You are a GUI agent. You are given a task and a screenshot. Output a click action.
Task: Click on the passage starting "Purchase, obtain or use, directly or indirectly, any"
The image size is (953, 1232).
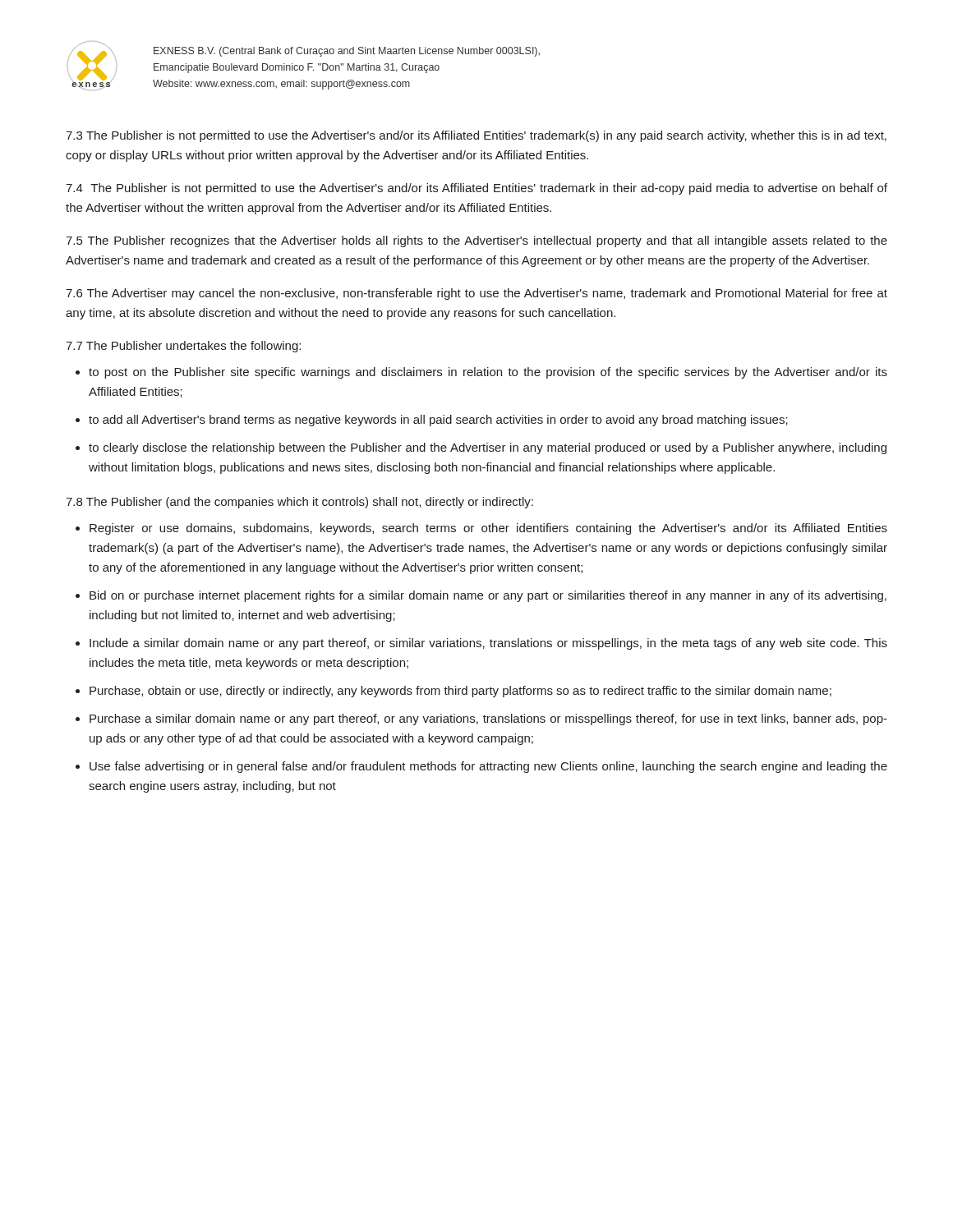[460, 690]
